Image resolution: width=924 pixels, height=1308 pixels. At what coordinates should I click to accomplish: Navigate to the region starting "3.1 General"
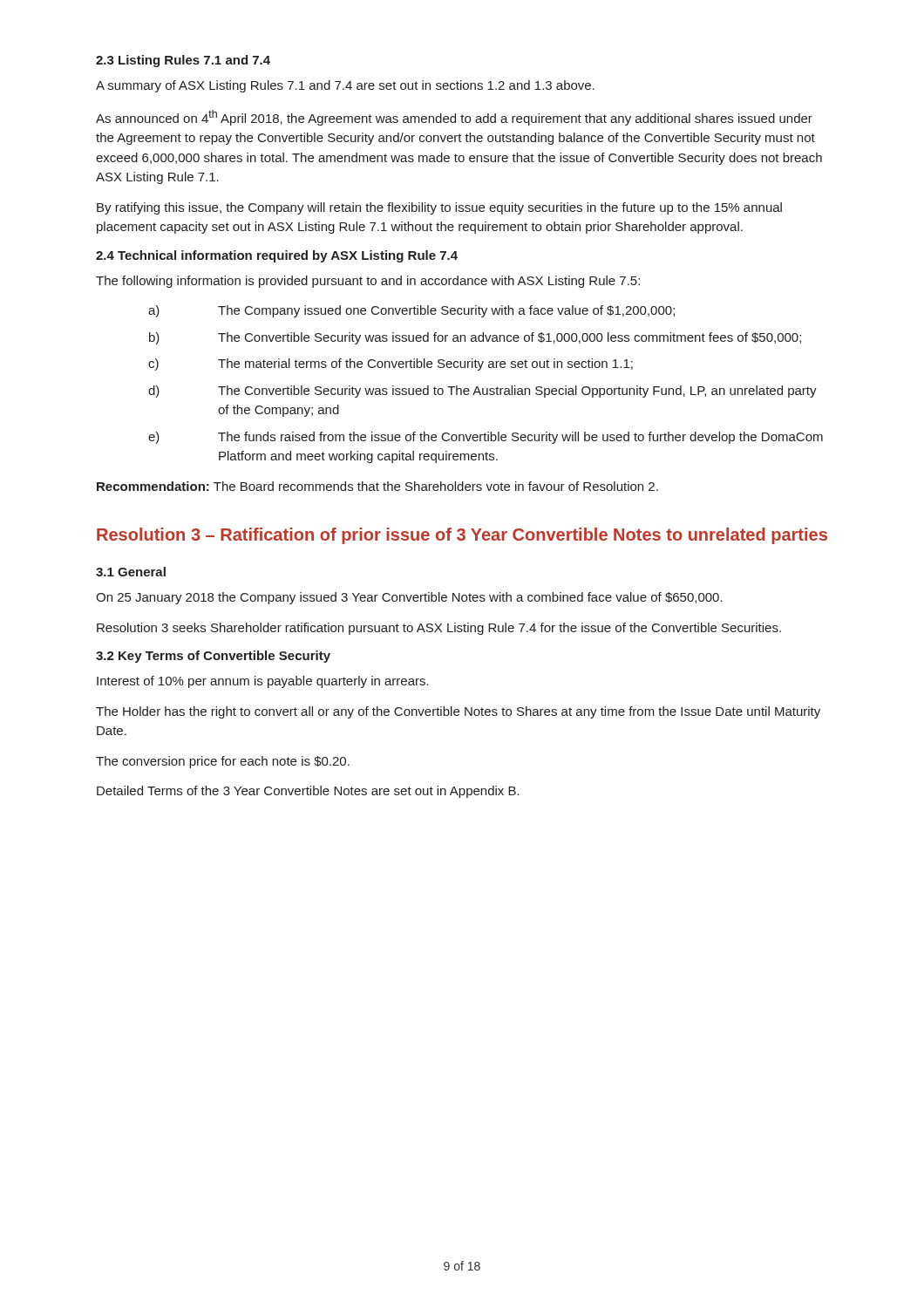click(131, 572)
